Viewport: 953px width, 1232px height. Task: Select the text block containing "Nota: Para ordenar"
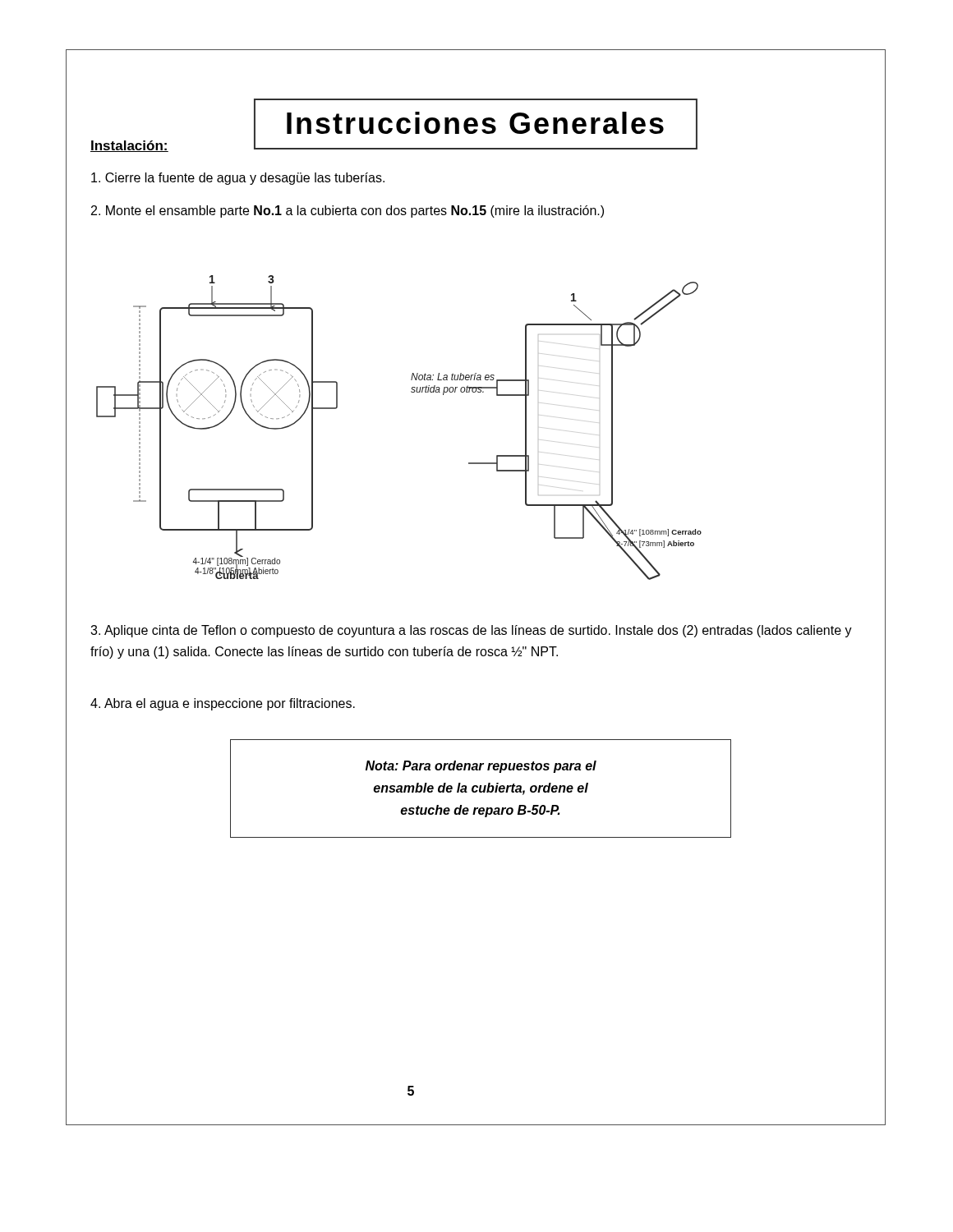point(481,788)
